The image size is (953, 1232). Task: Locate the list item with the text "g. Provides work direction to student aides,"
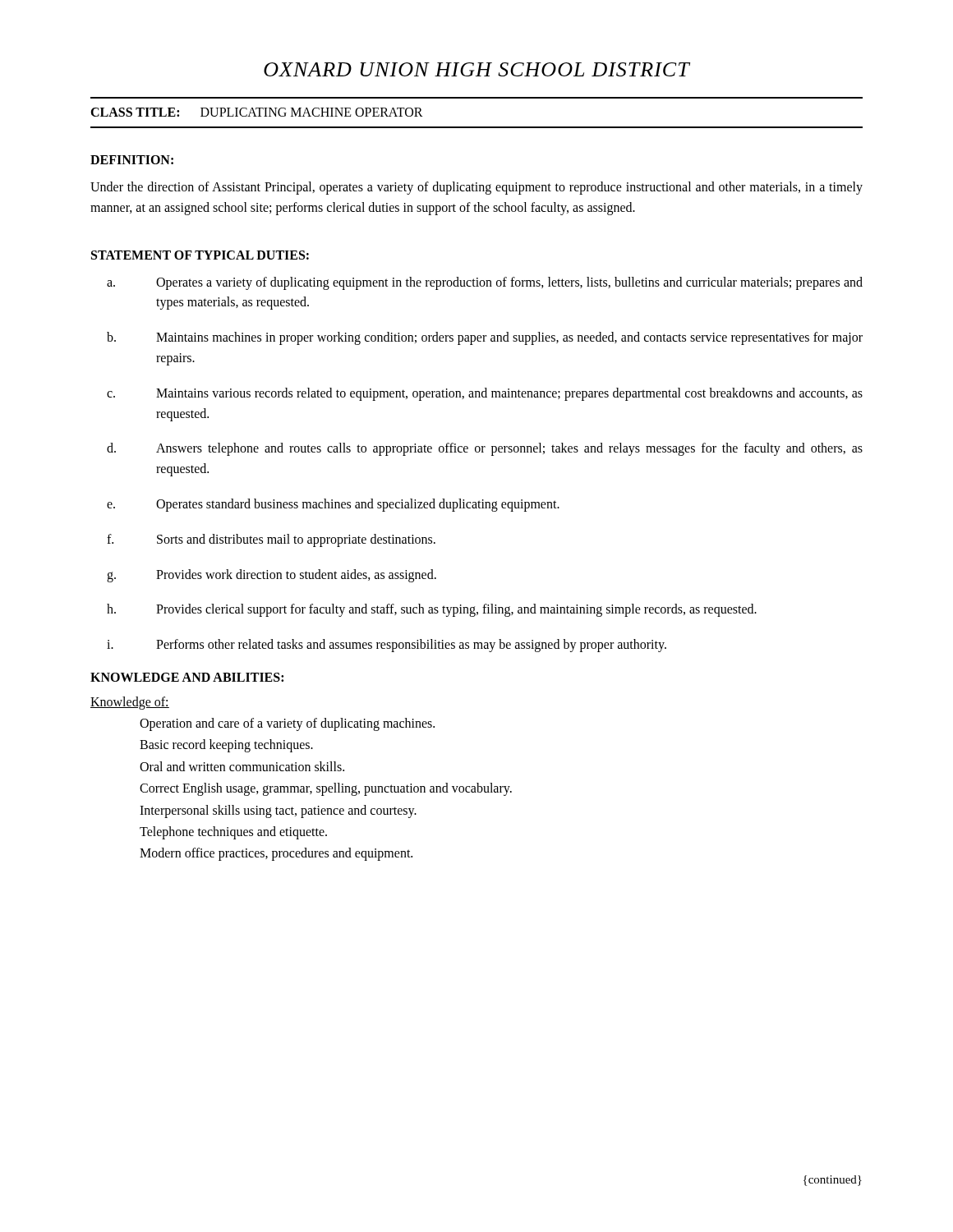pyautogui.click(x=272, y=576)
